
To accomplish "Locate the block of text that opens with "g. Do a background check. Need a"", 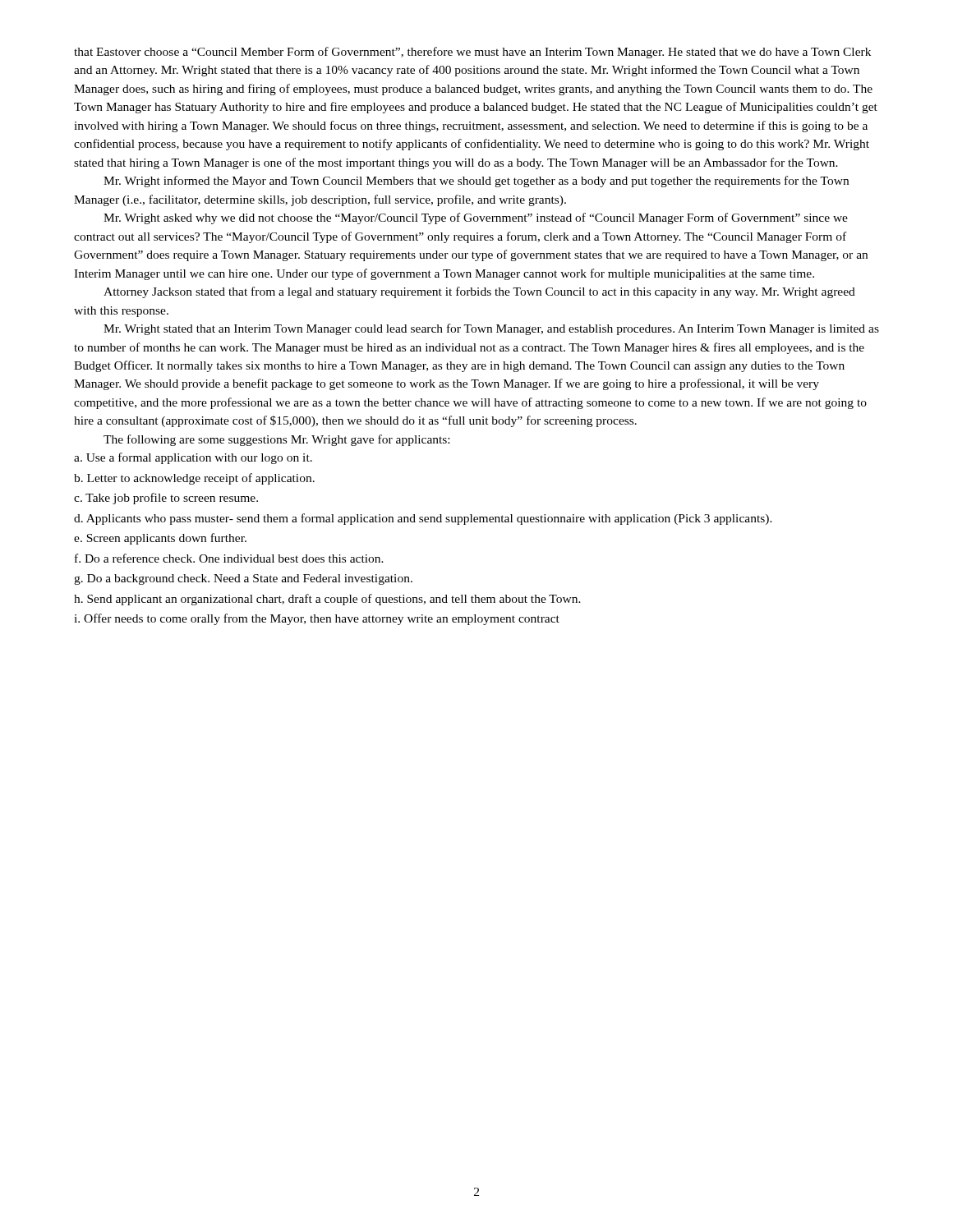I will (243, 578).
